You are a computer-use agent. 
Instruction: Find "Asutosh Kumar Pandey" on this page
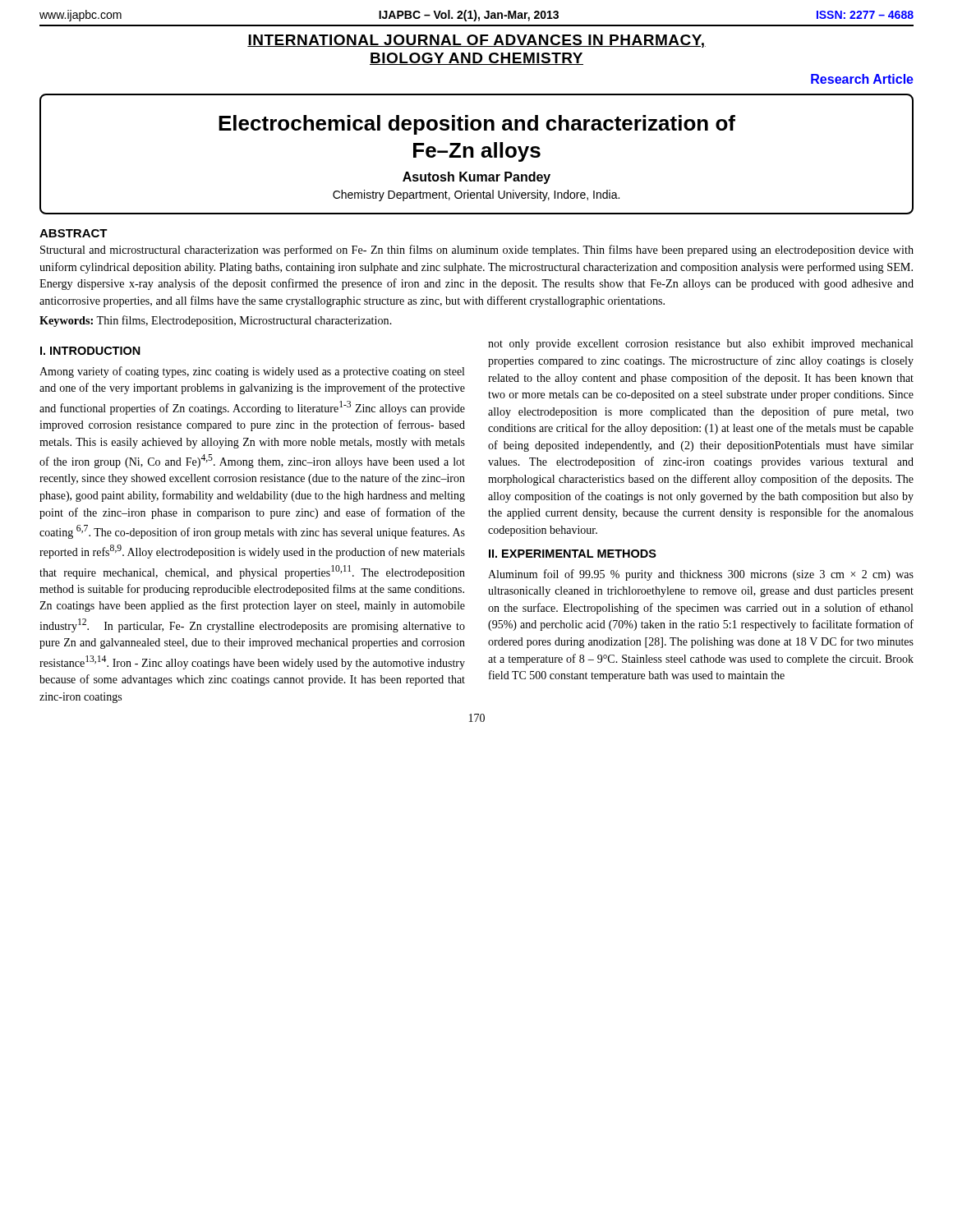click(x=476, y=177)
